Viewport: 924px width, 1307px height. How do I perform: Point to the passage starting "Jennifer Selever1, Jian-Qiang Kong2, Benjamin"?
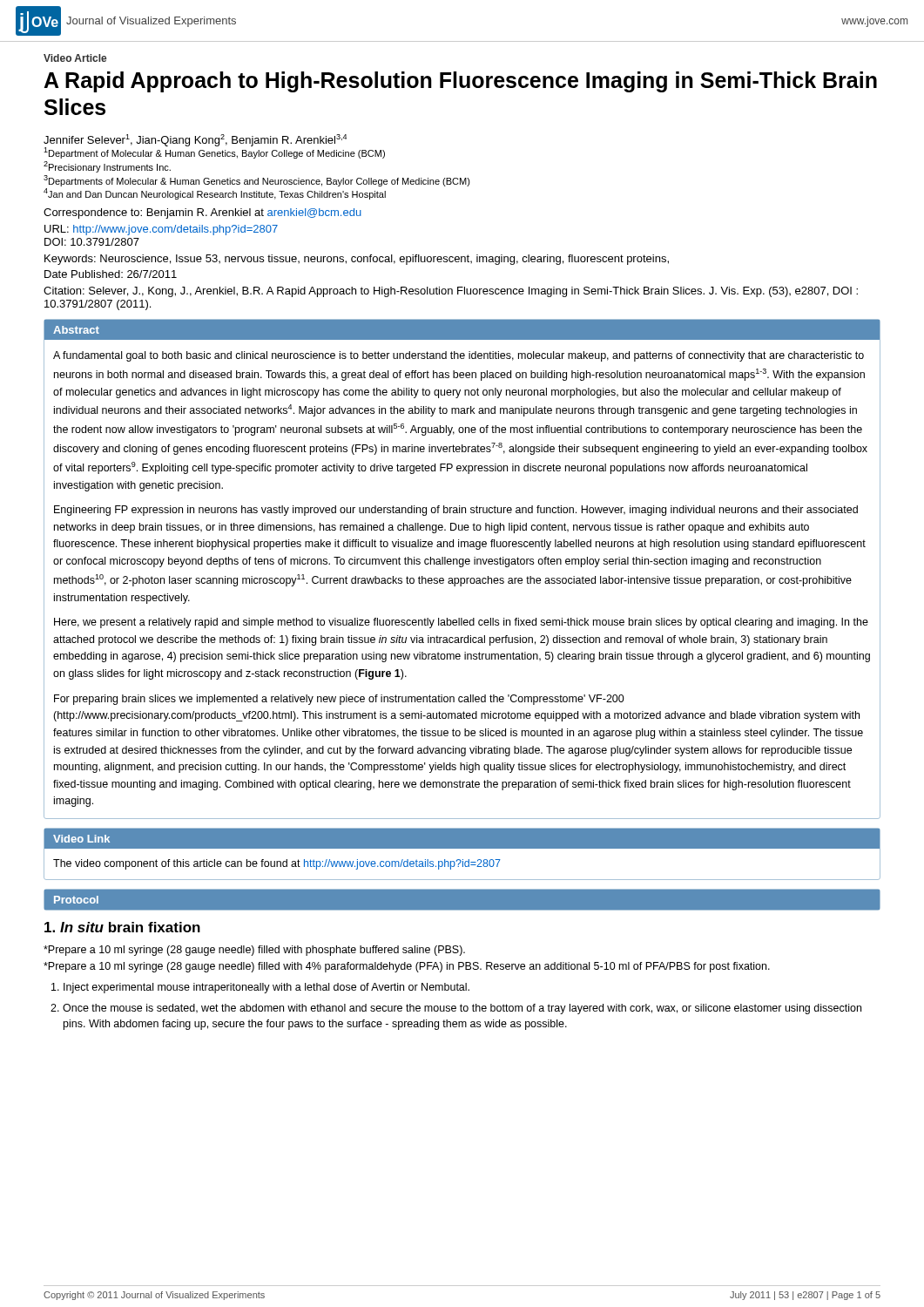257,166
